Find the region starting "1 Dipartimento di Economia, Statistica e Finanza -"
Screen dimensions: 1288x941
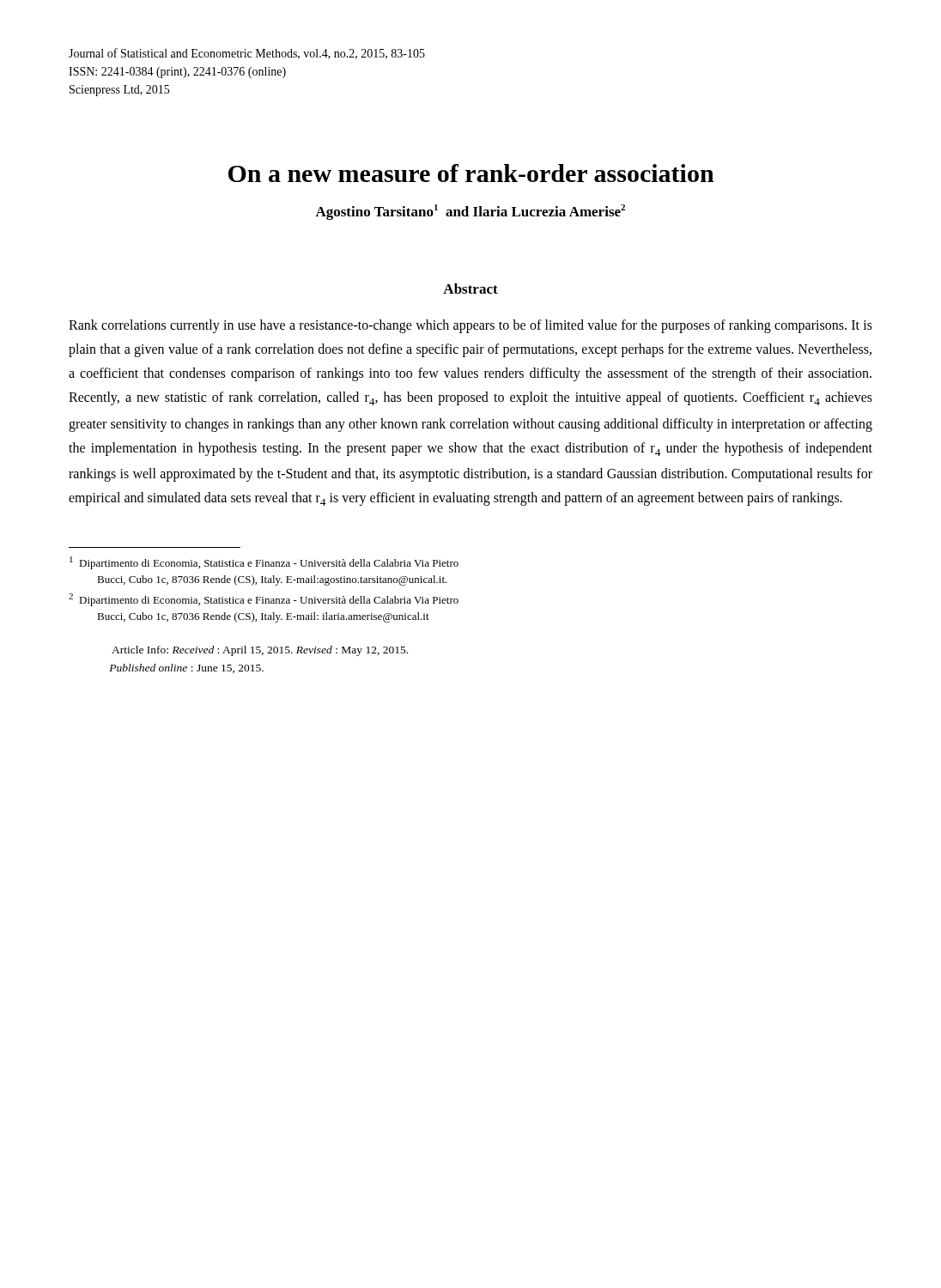[264, 563]
